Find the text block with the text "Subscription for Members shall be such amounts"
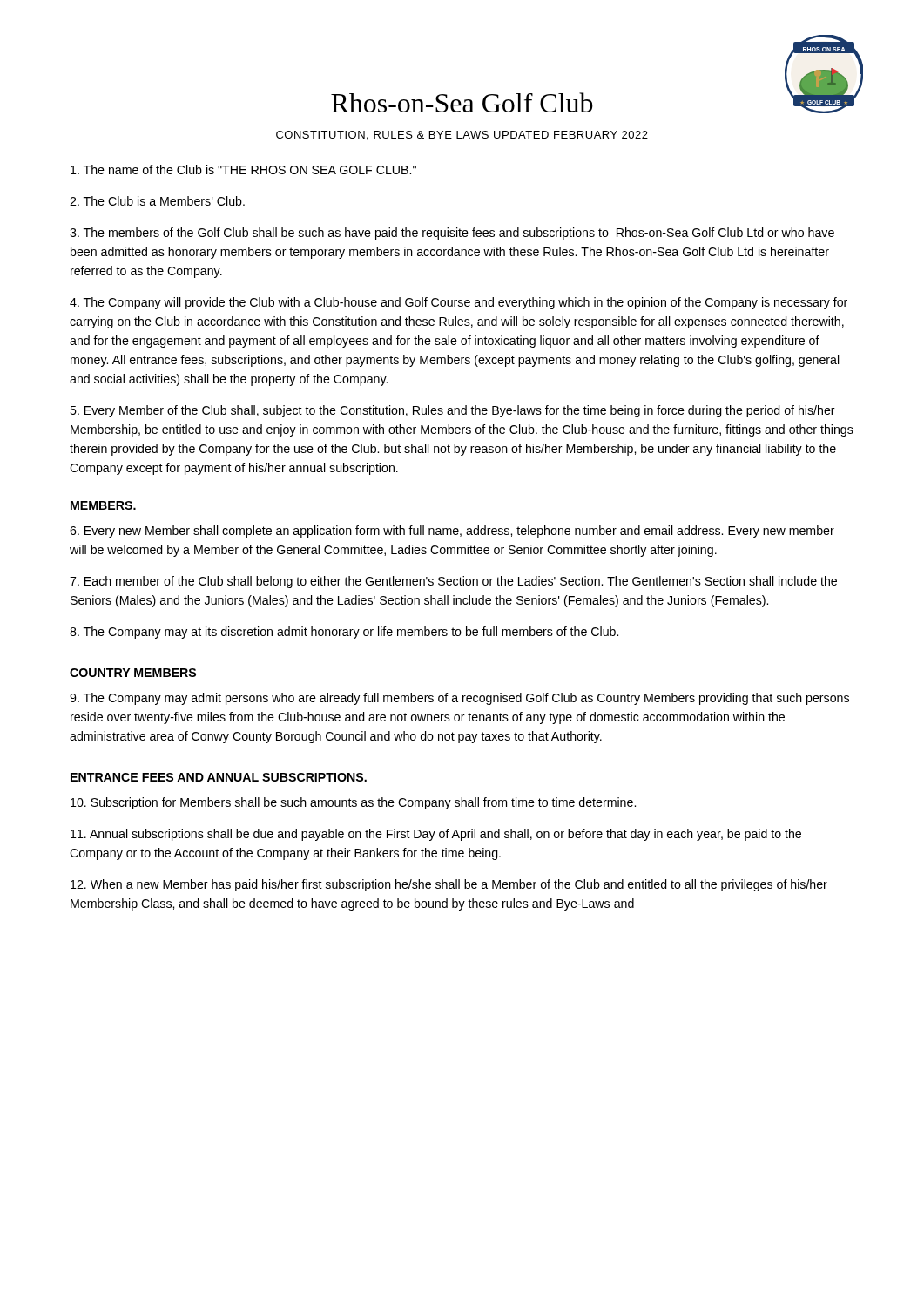This screenshot has width=924, height=1307. 353,802
